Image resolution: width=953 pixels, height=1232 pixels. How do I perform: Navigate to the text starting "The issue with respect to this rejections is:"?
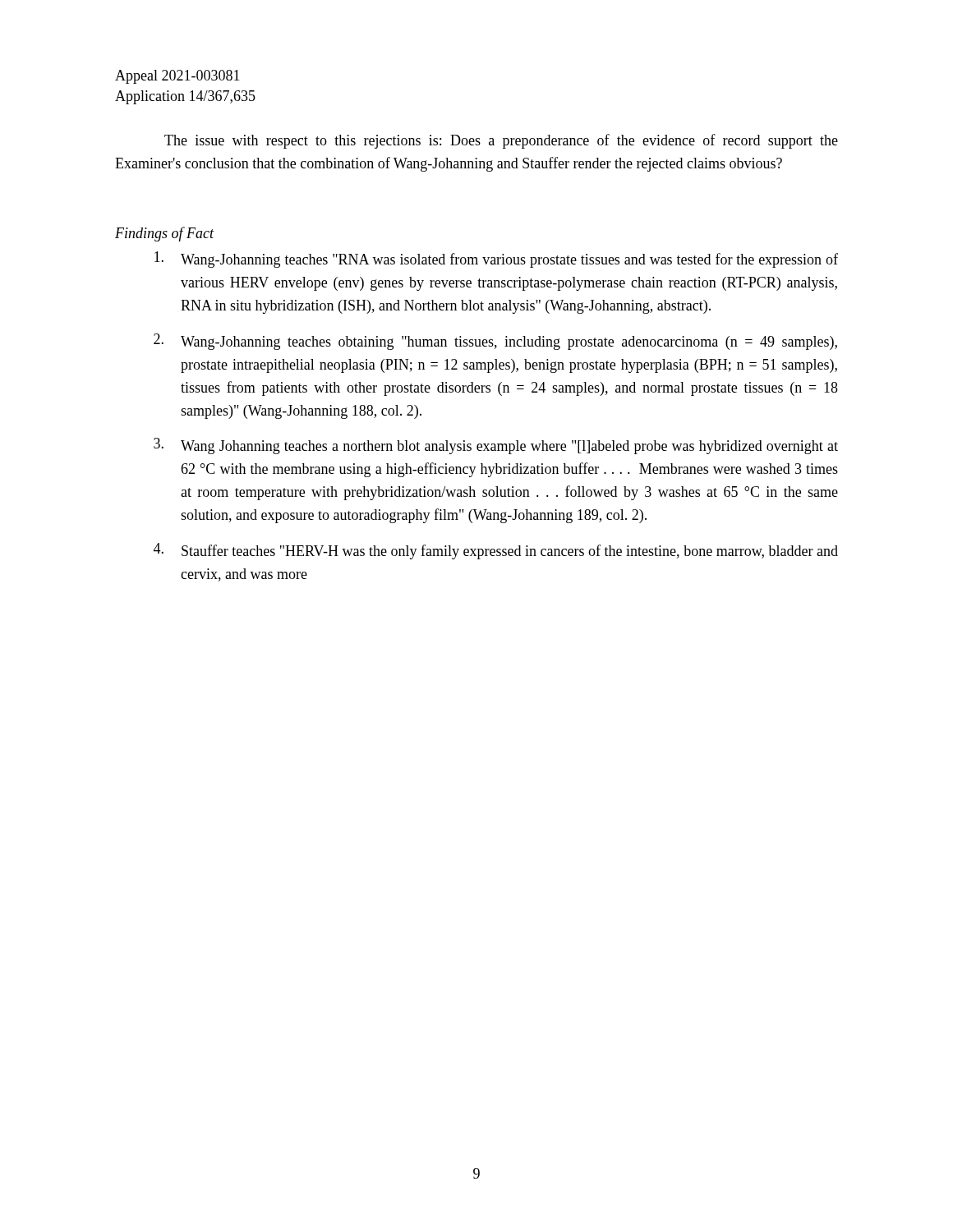476,152
